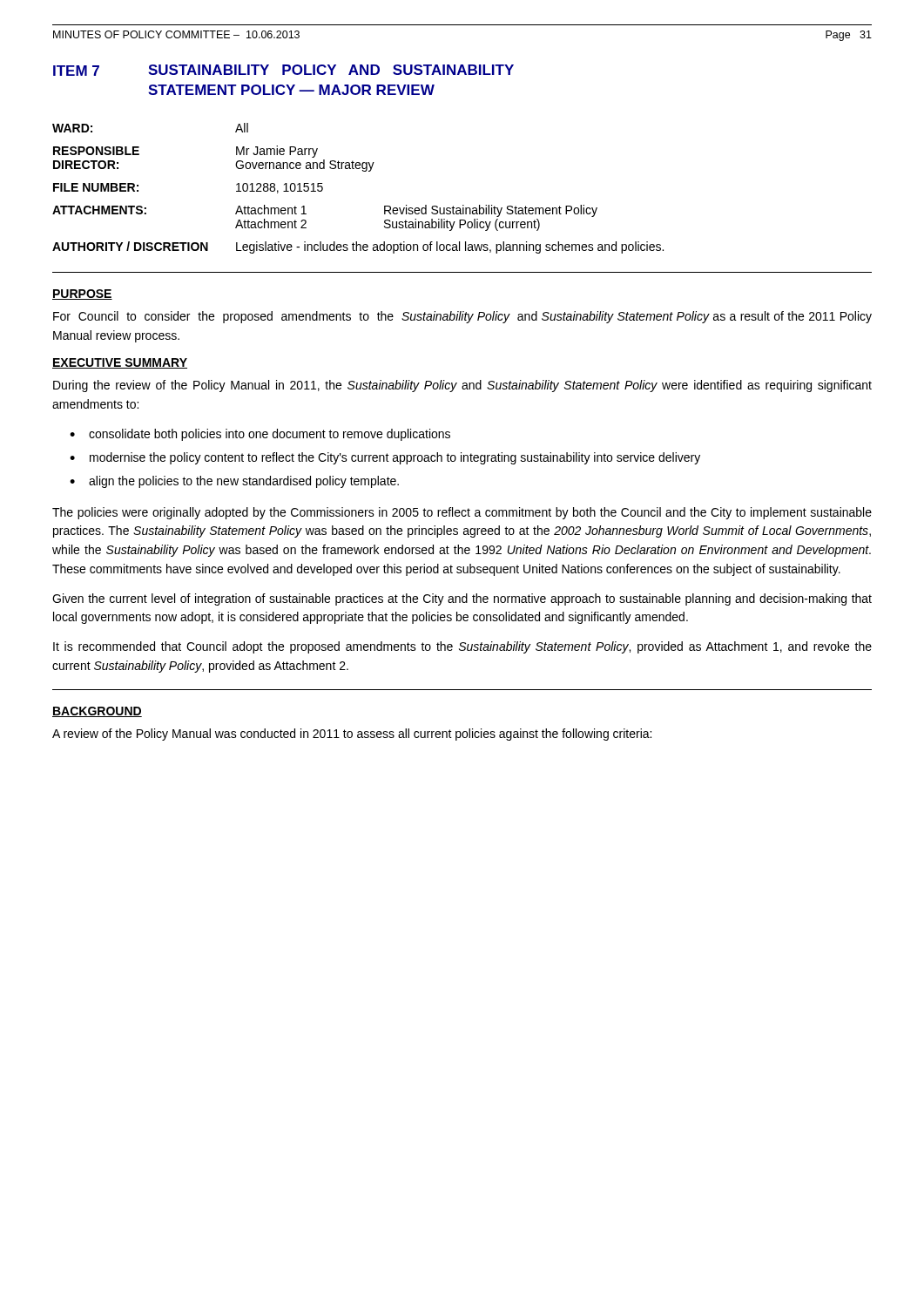
Task: Select the text block that reads "A review of the Policy Manual was conducted"
Action: pyautogui.click(x=353, y=734)
